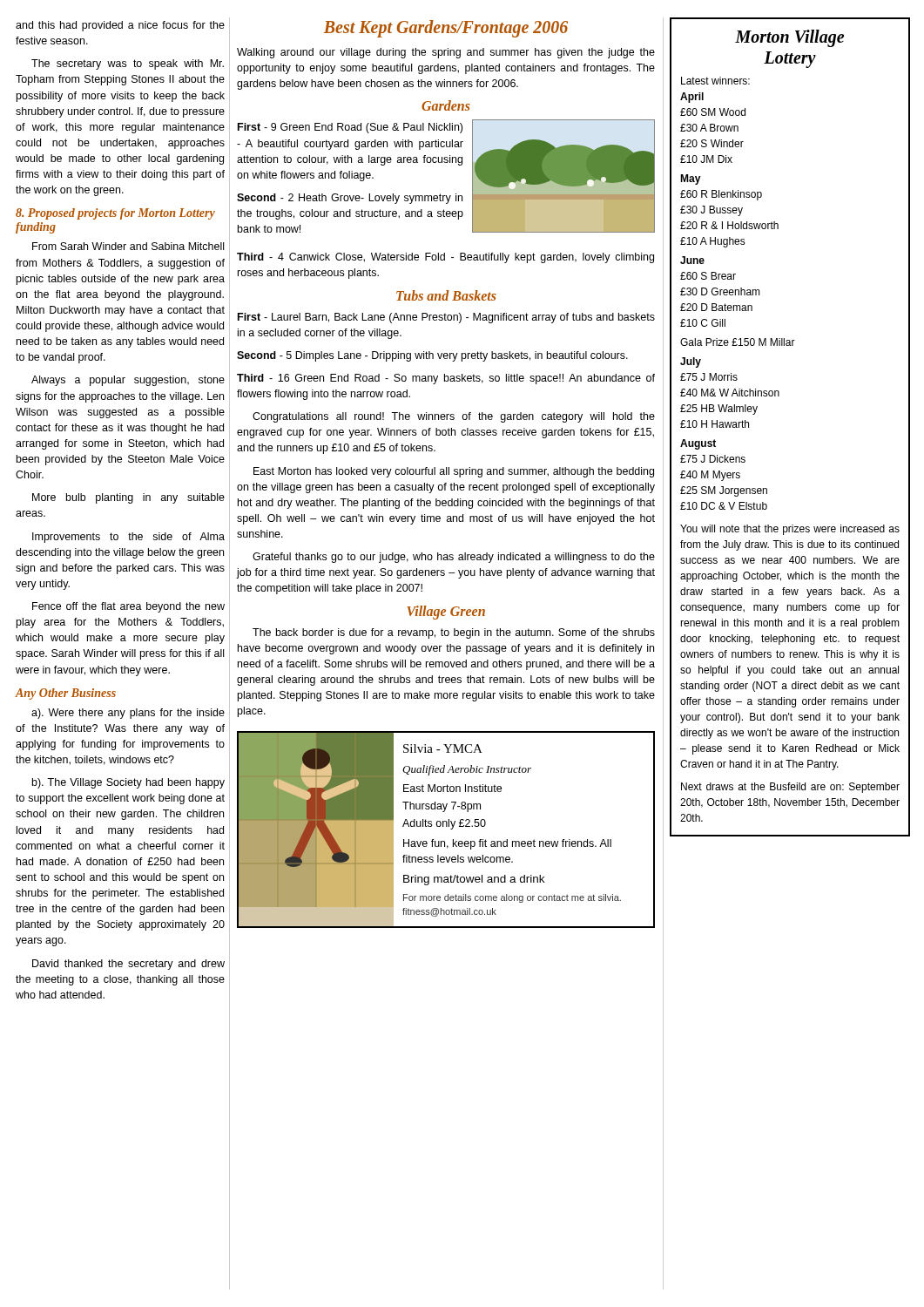Find the block starting "From Sarah Winder and Sabina Mitchell from Mothers"
This screenshot has height=1307, width=924.
(x=120, y=302)
